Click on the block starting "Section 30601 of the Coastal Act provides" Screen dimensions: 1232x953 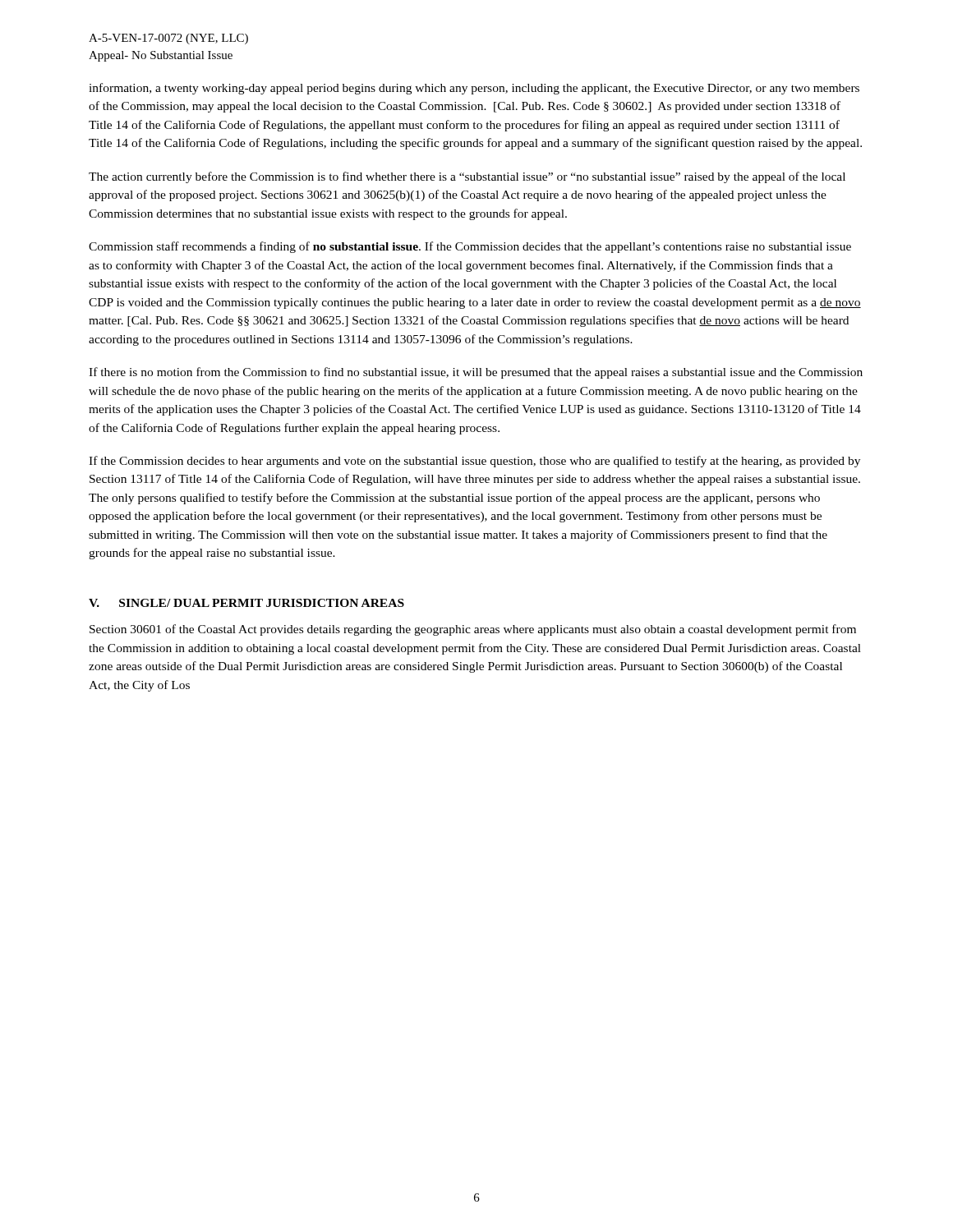[476, 657]
